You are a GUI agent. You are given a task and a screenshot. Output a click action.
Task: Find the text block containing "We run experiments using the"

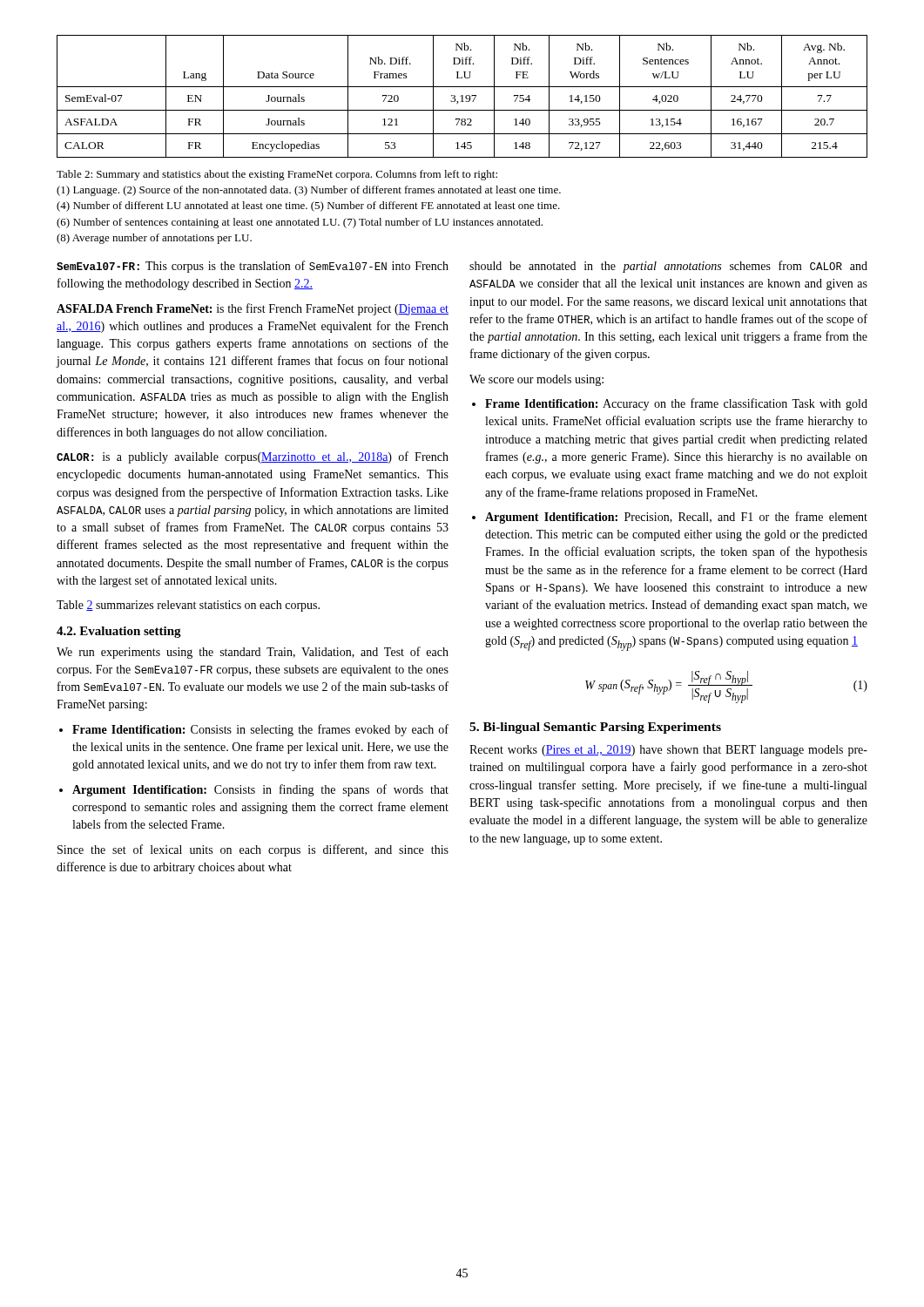[253, 679]
